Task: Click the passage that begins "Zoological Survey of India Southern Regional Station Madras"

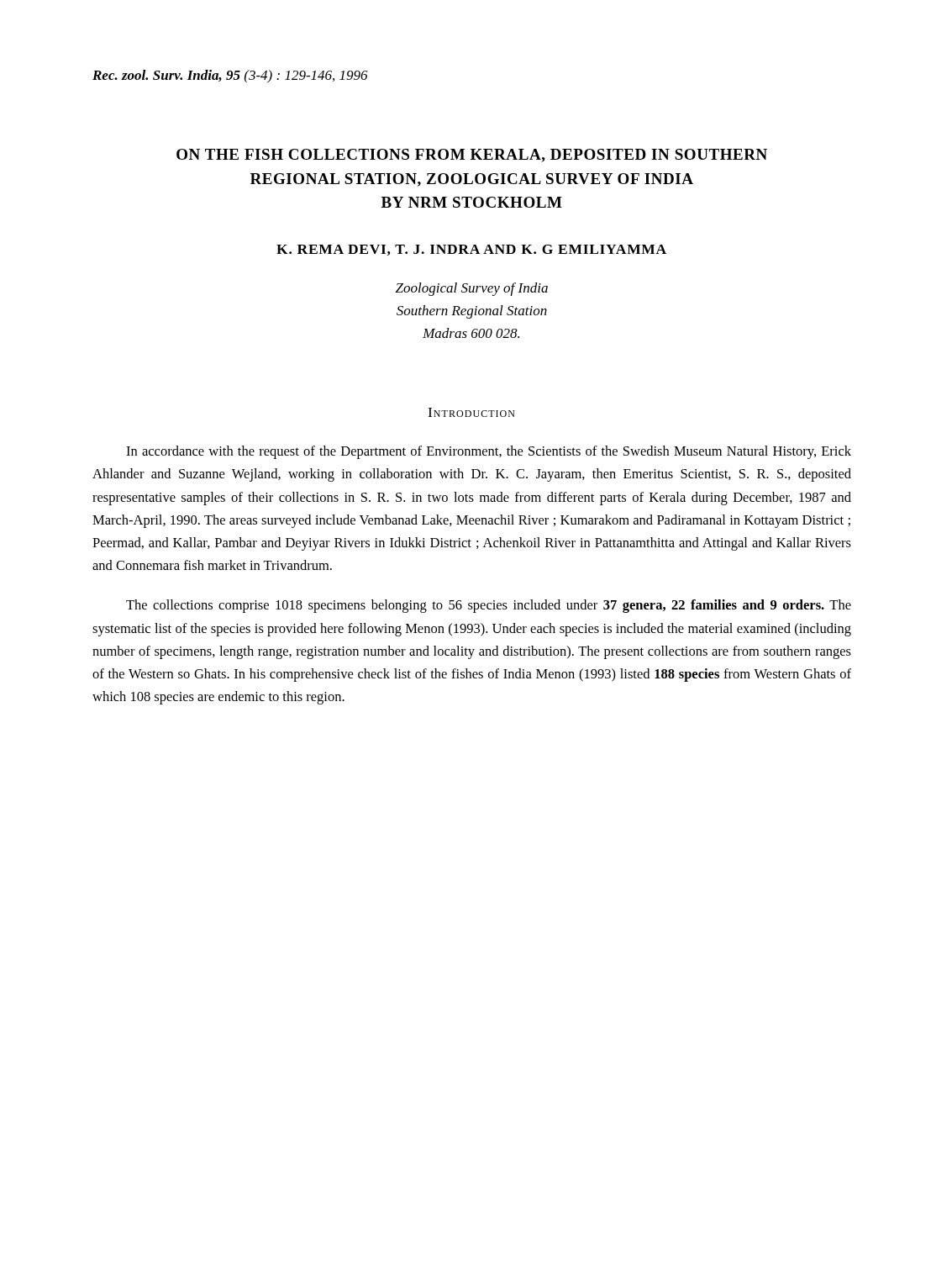Action: coord(472,310)
